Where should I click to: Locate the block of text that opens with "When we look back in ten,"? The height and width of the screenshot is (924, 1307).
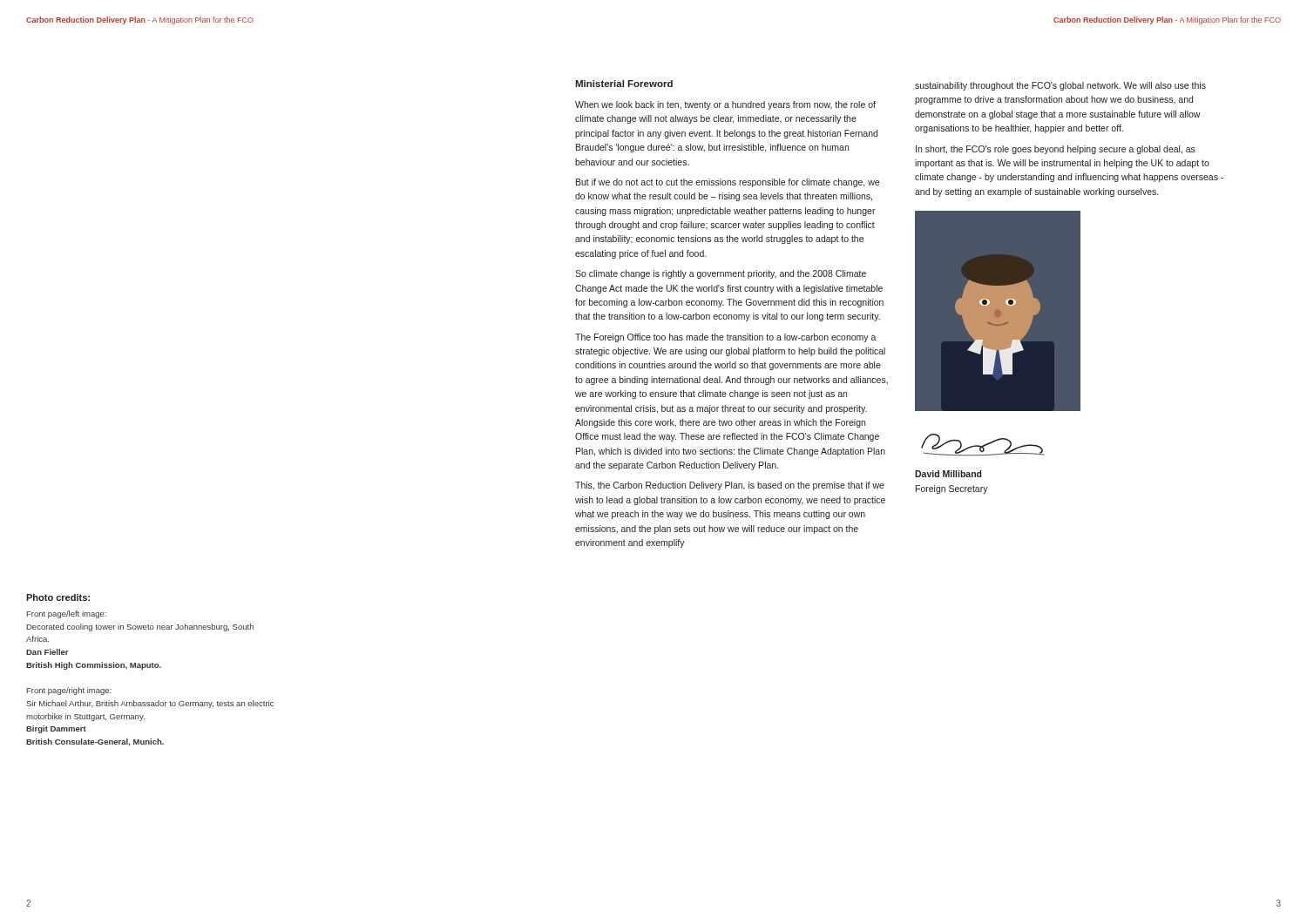(x=732, y=324)
